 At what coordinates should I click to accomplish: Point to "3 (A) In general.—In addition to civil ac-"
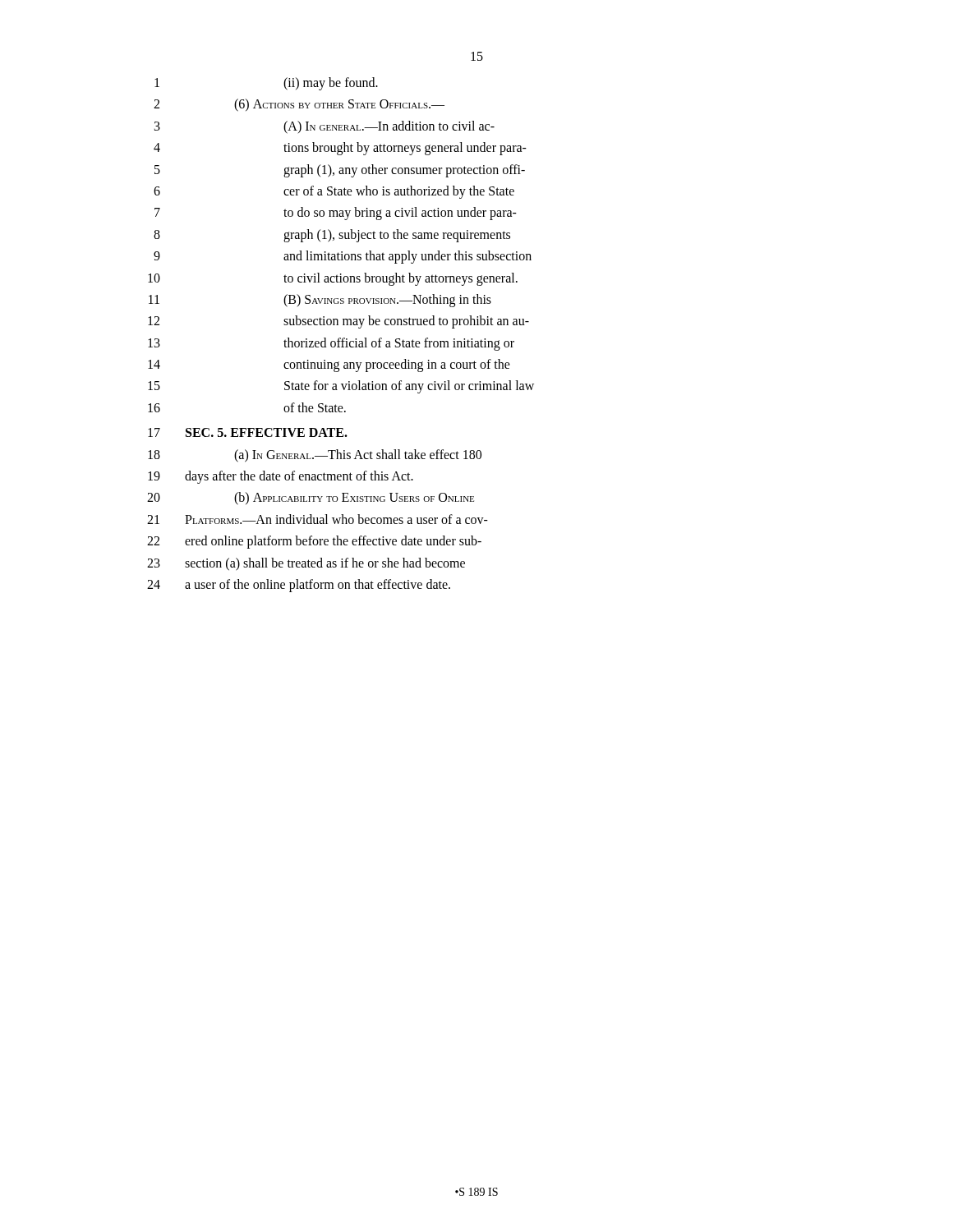coord(476,126)
